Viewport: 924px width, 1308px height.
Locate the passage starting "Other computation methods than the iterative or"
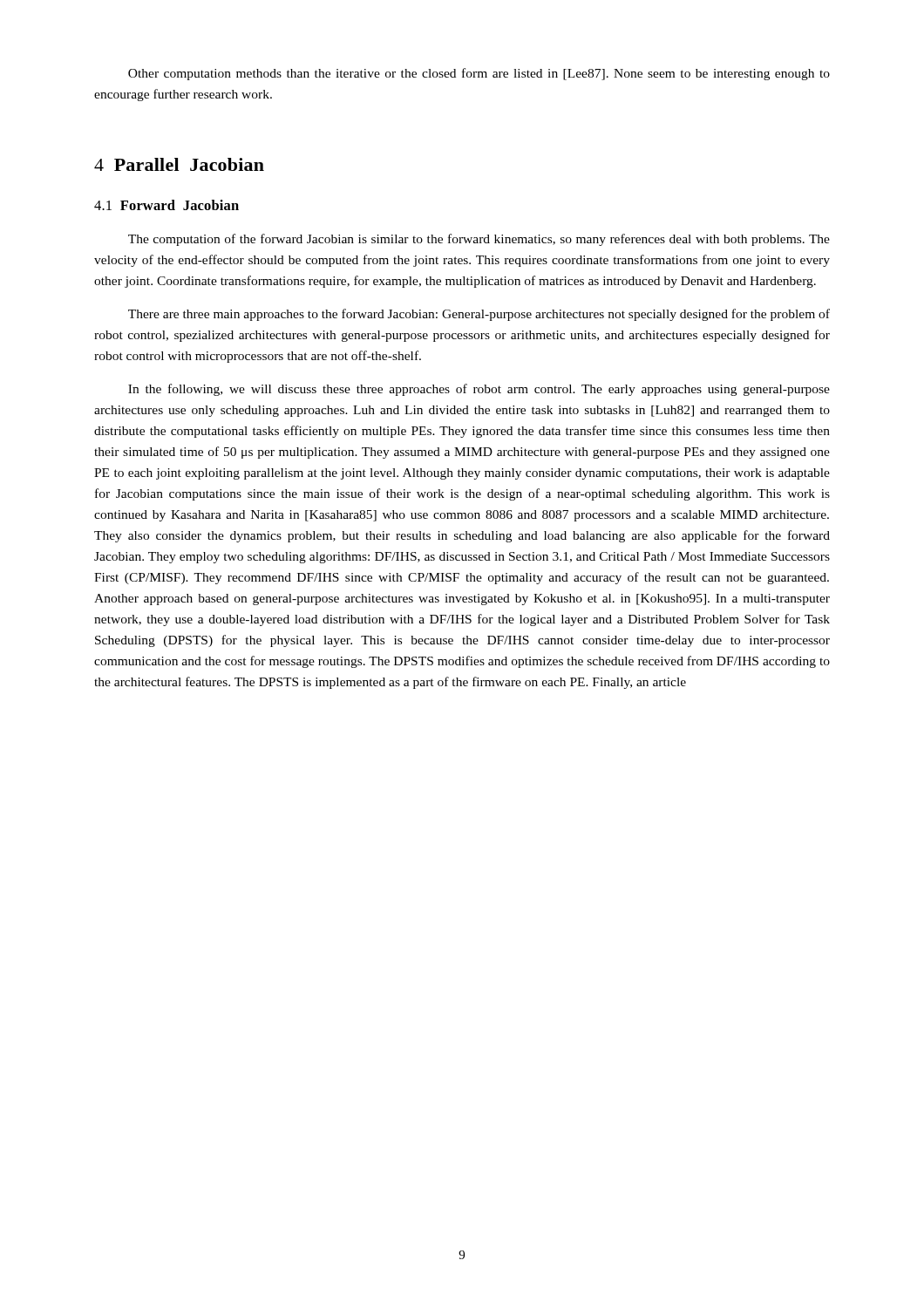coord(462,84)
